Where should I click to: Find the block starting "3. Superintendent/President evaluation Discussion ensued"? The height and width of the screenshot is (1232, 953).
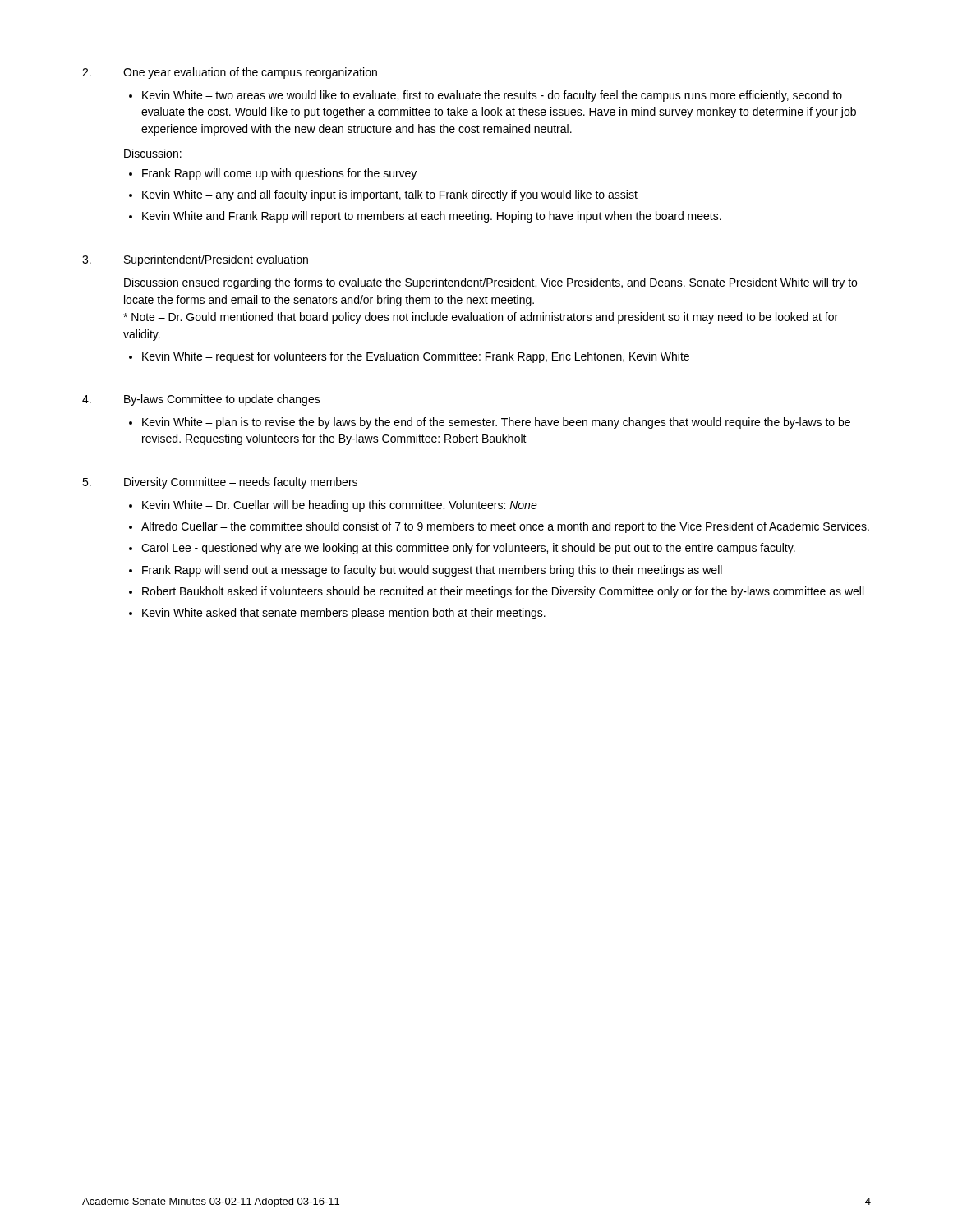click(x=476, y=311)
